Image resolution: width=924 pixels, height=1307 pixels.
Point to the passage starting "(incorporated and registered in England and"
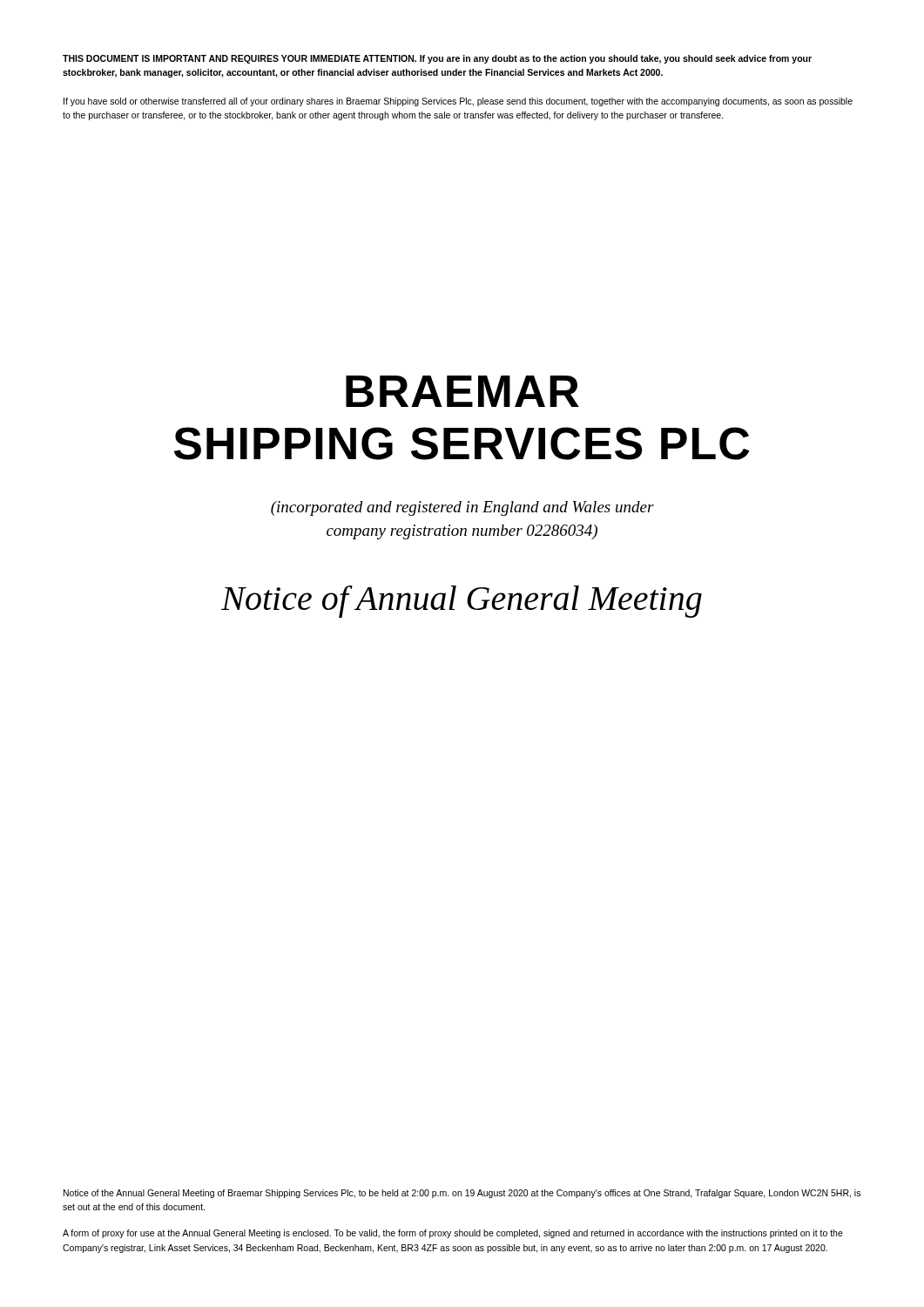click(x=462, y=518)
